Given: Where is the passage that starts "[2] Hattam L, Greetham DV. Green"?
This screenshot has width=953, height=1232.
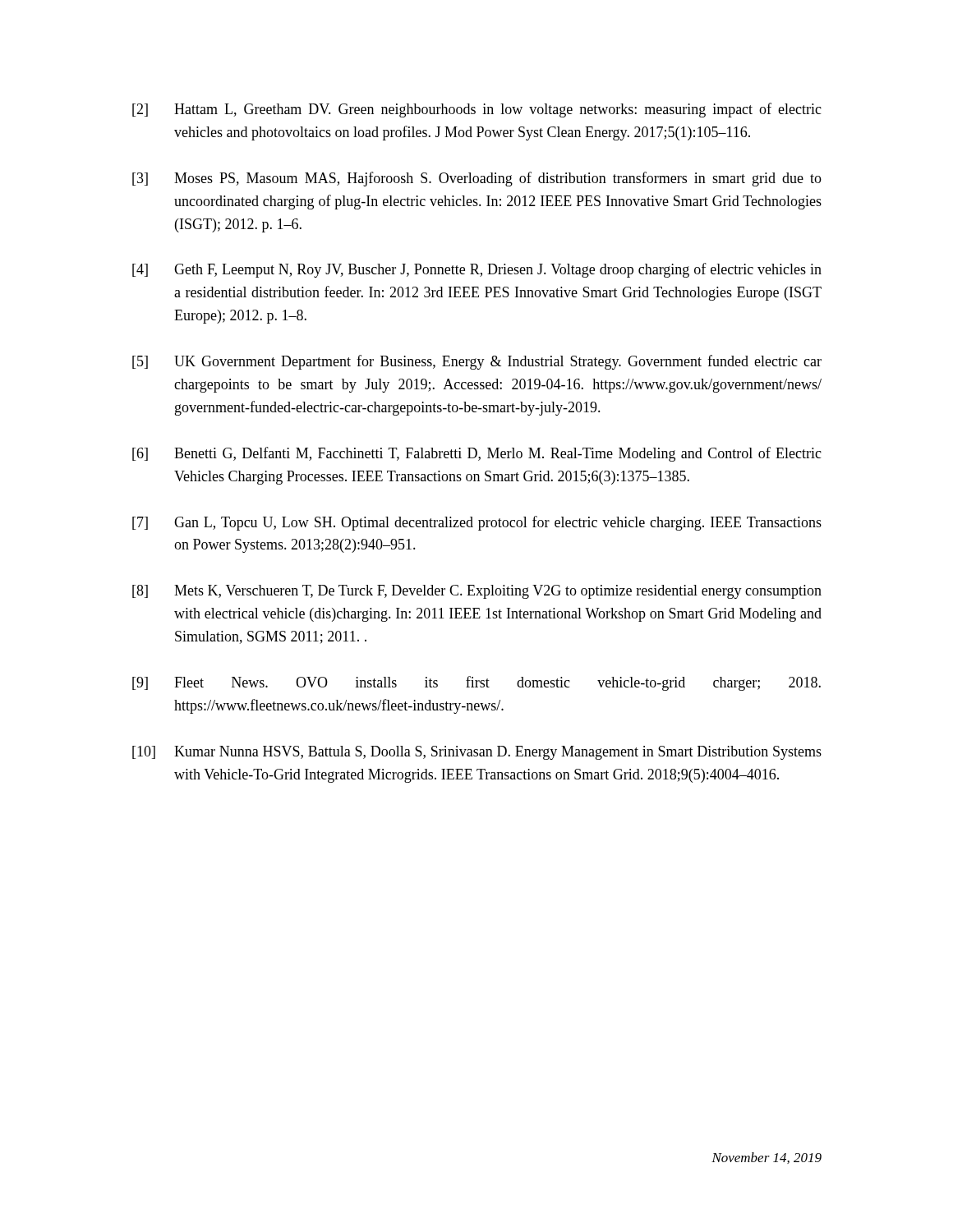Looking at the screenshot, I should [x=476, y=121].
